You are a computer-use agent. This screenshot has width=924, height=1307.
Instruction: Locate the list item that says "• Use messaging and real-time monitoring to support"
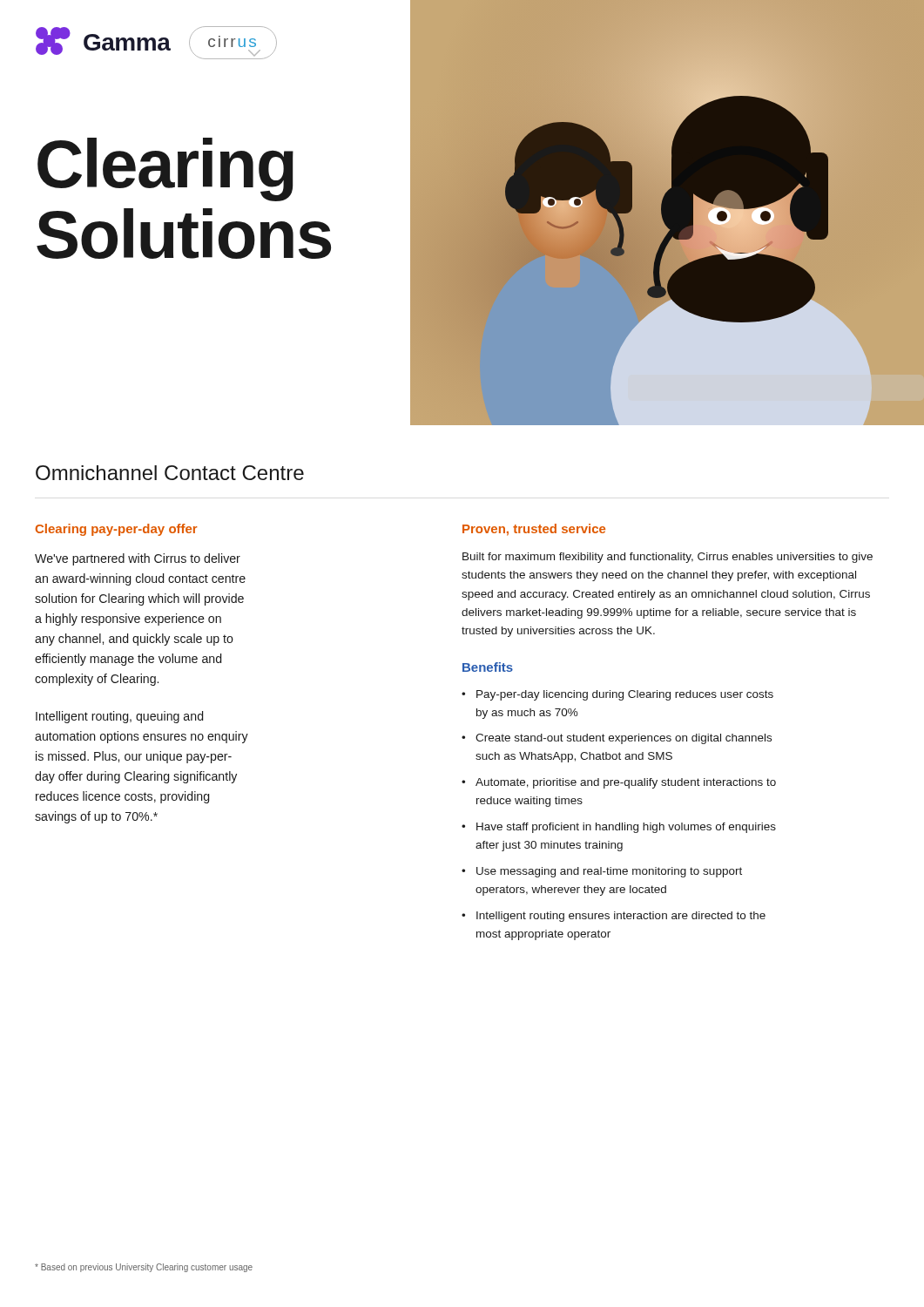pos(602,879)
